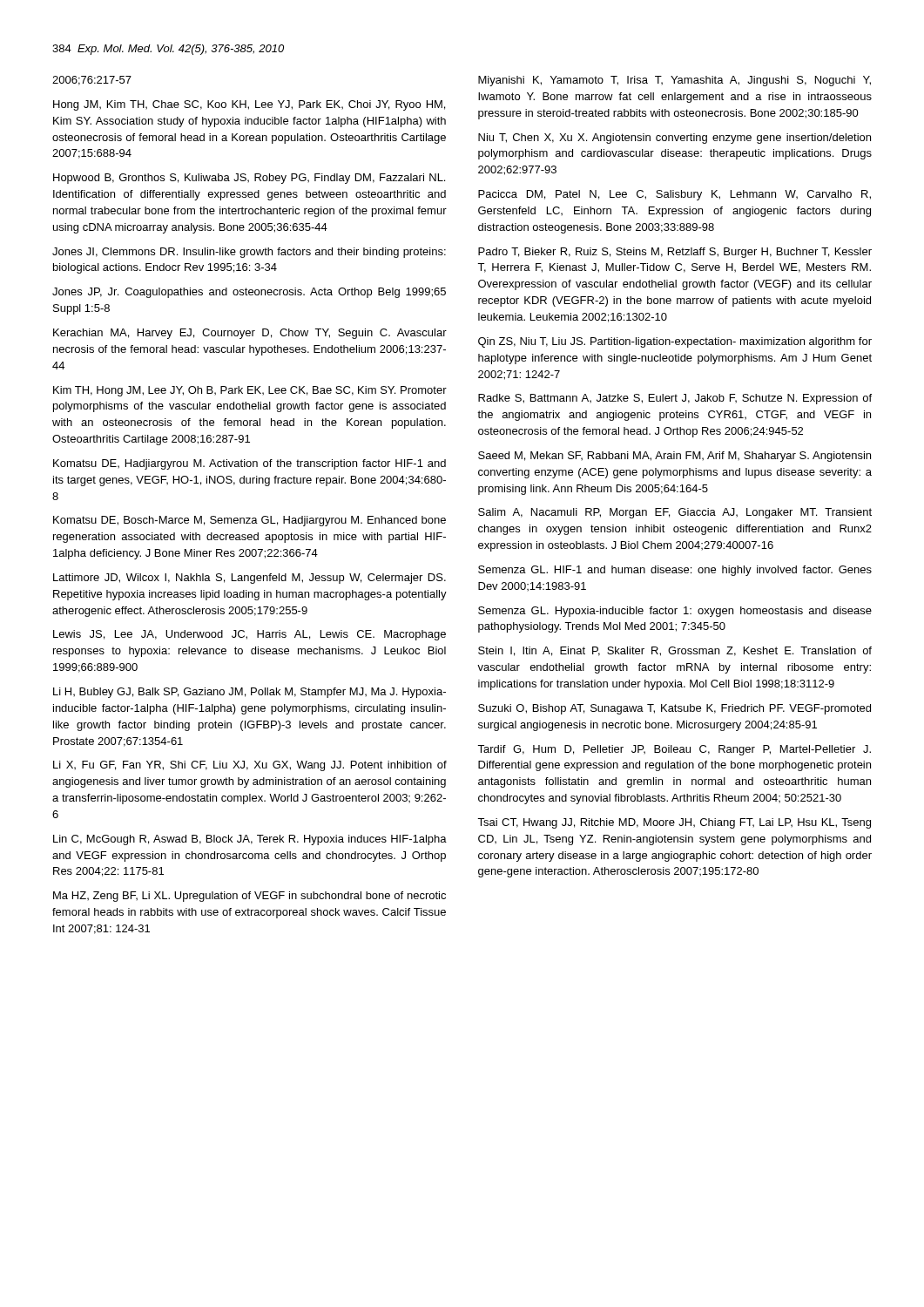Locate the block starting "Lattimore JD, Wilcox I, Nakhla S, Langenfeld M,"
The width and height of the screenshot is (924, 1307).
pos(249,594)
